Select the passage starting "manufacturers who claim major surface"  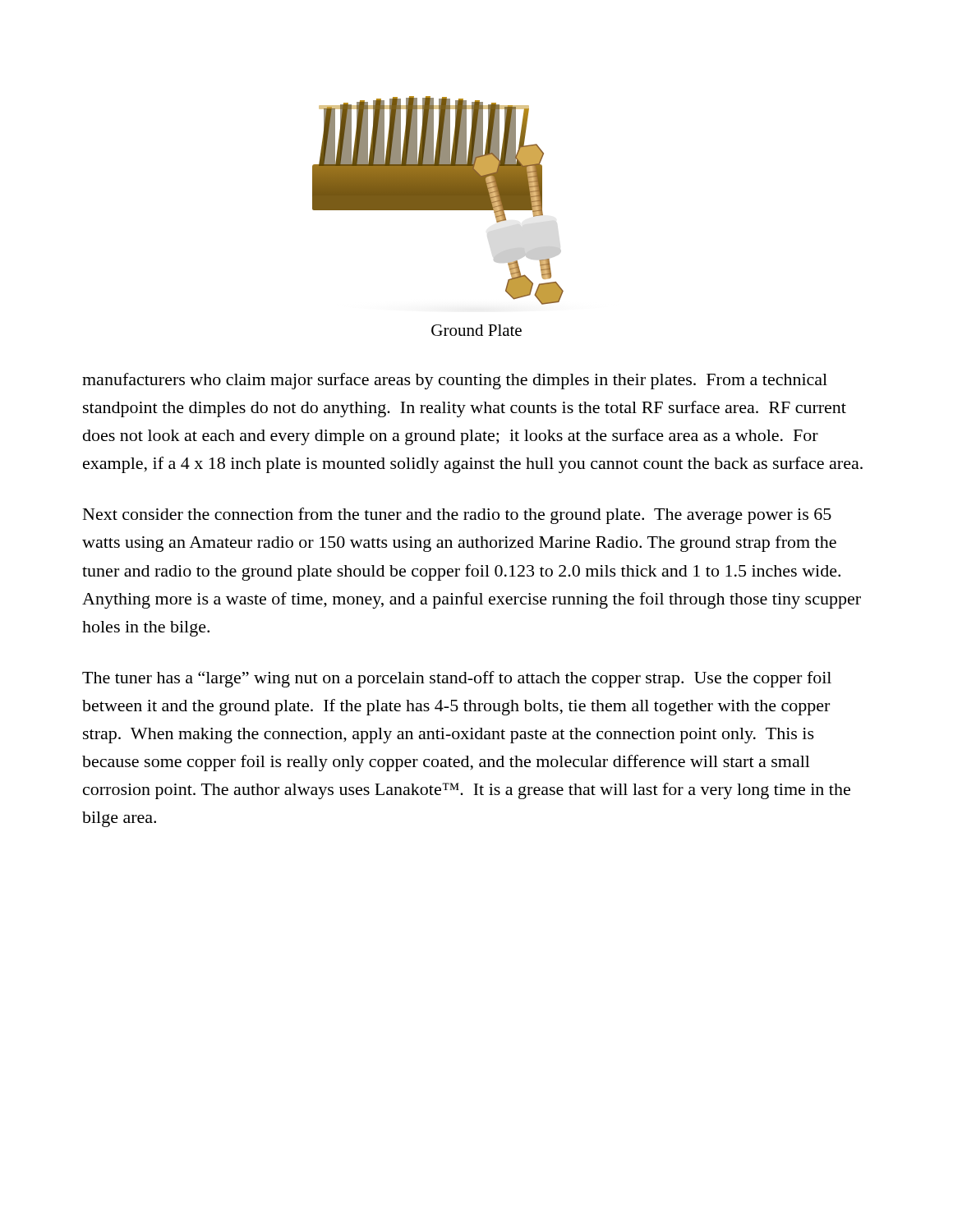click(x=473, y=421)
